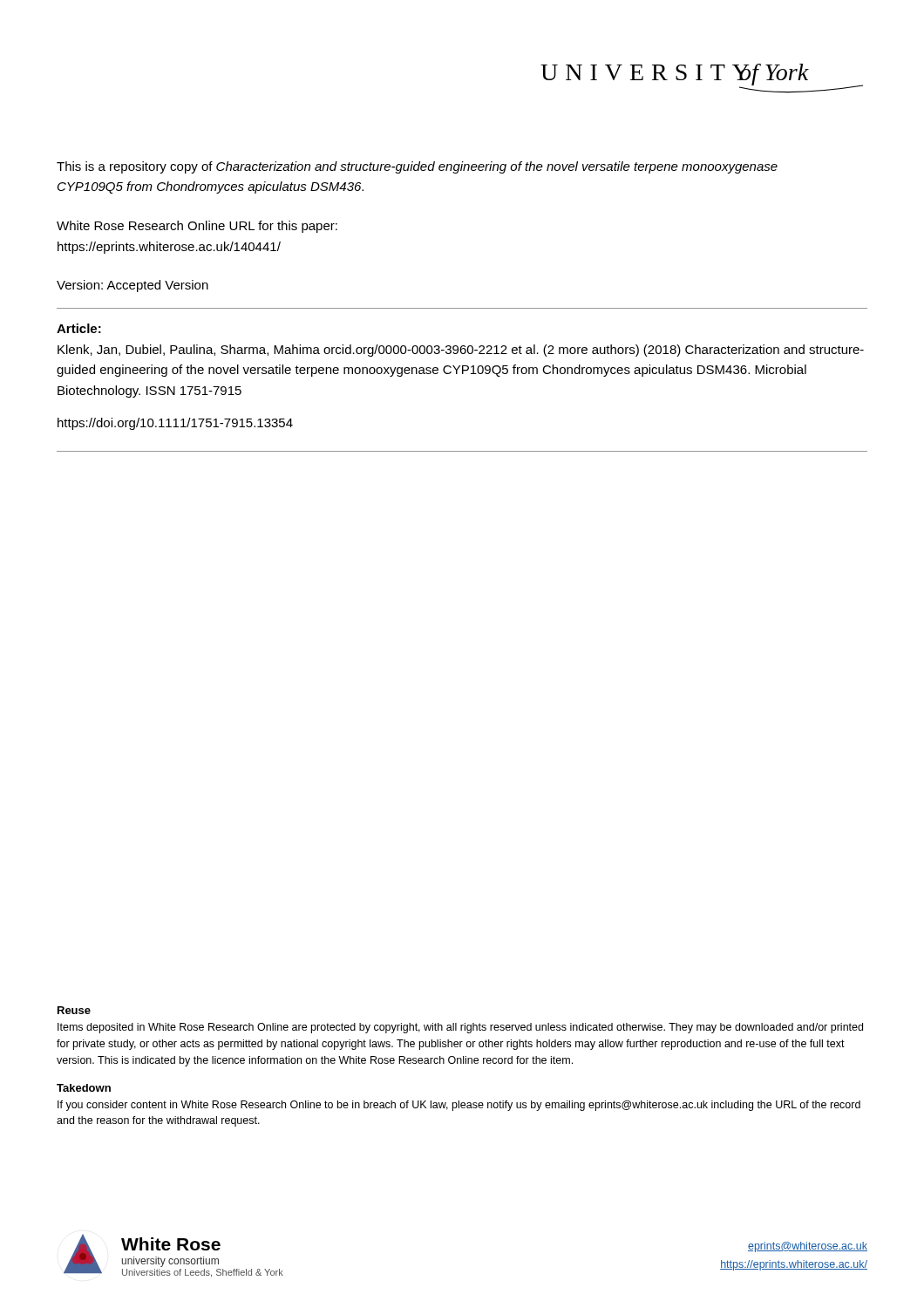Find the text containing "Version: Accepted Version"
The image size is (924, 1308).
pos(133,285)
